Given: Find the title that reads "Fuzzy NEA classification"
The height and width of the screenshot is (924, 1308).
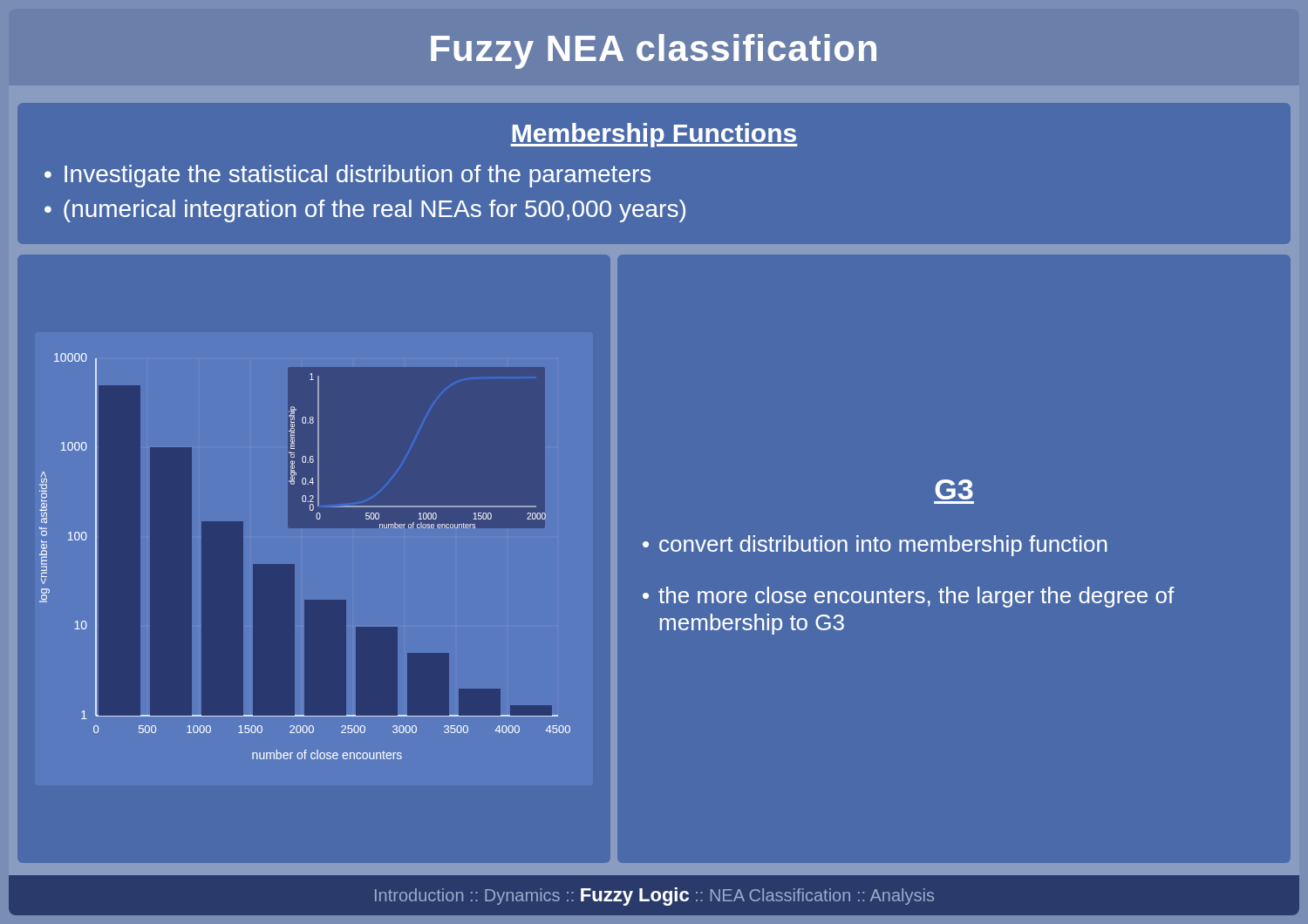Looking at the screenshot, I should click(654, 49).
